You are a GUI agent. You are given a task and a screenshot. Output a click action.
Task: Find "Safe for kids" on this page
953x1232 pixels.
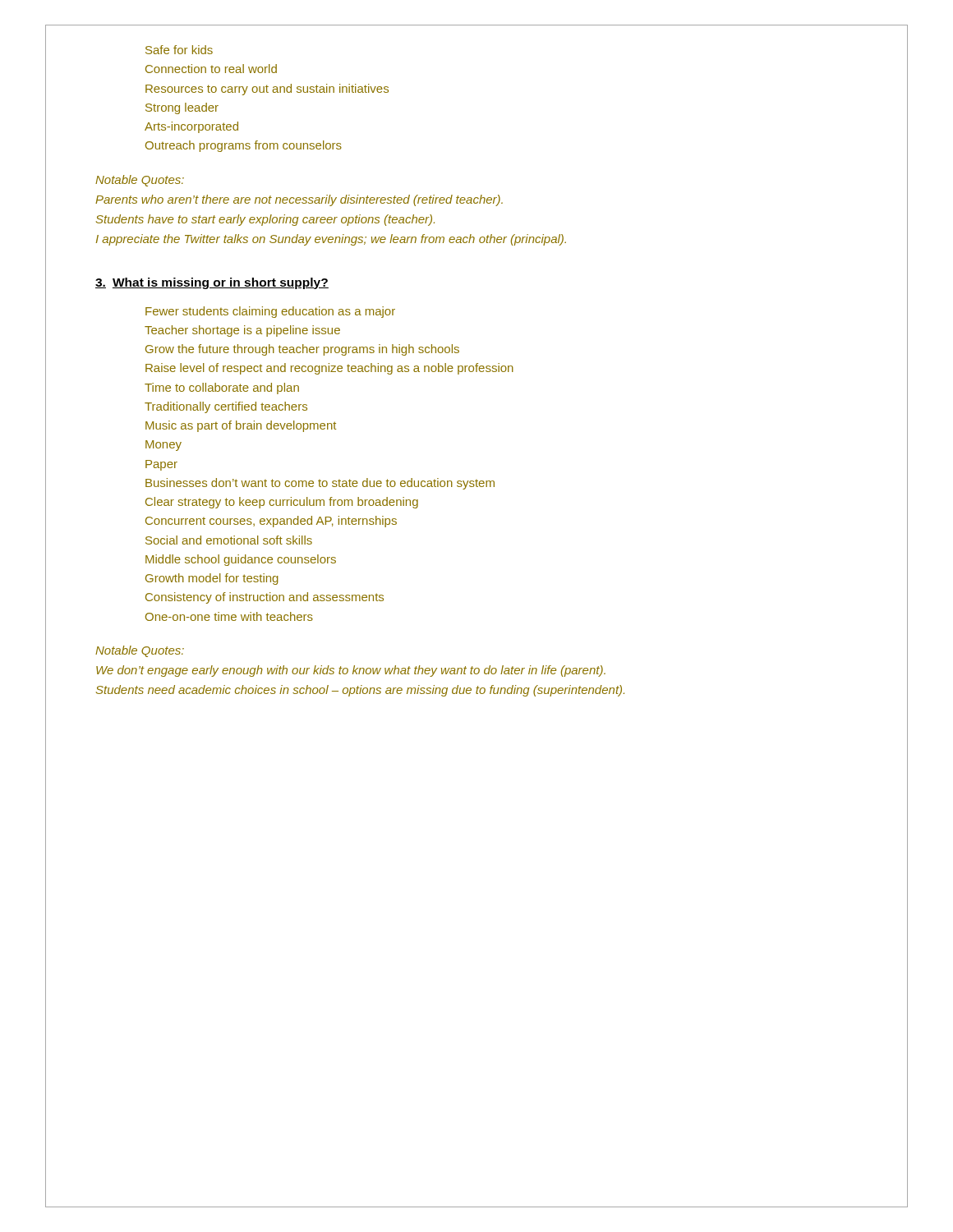pos(179,50)
